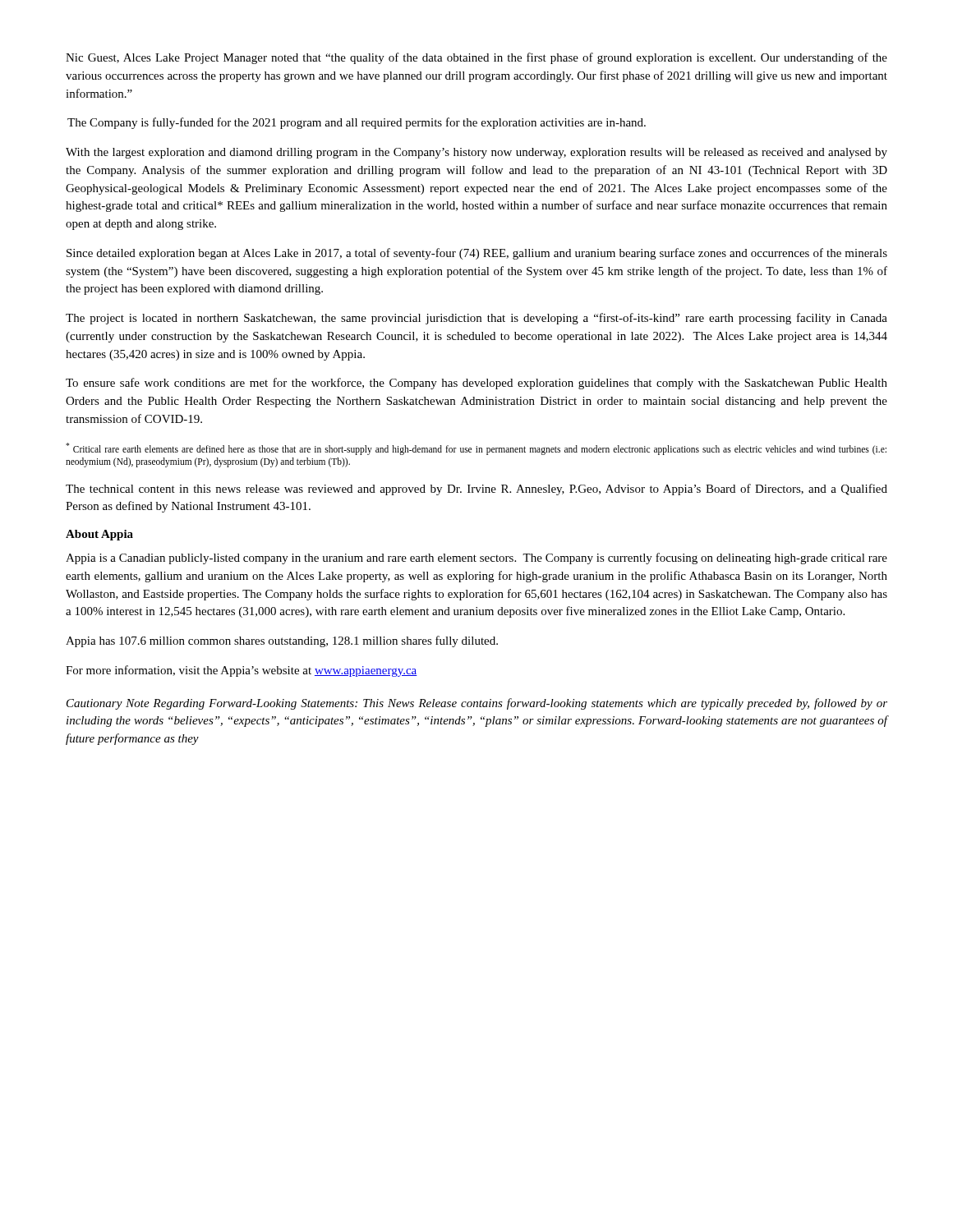Find the text block containing "For more information, visit the Appia’s"
The height and width of the screenshot is (1232, 953).
tap(241, 670)
